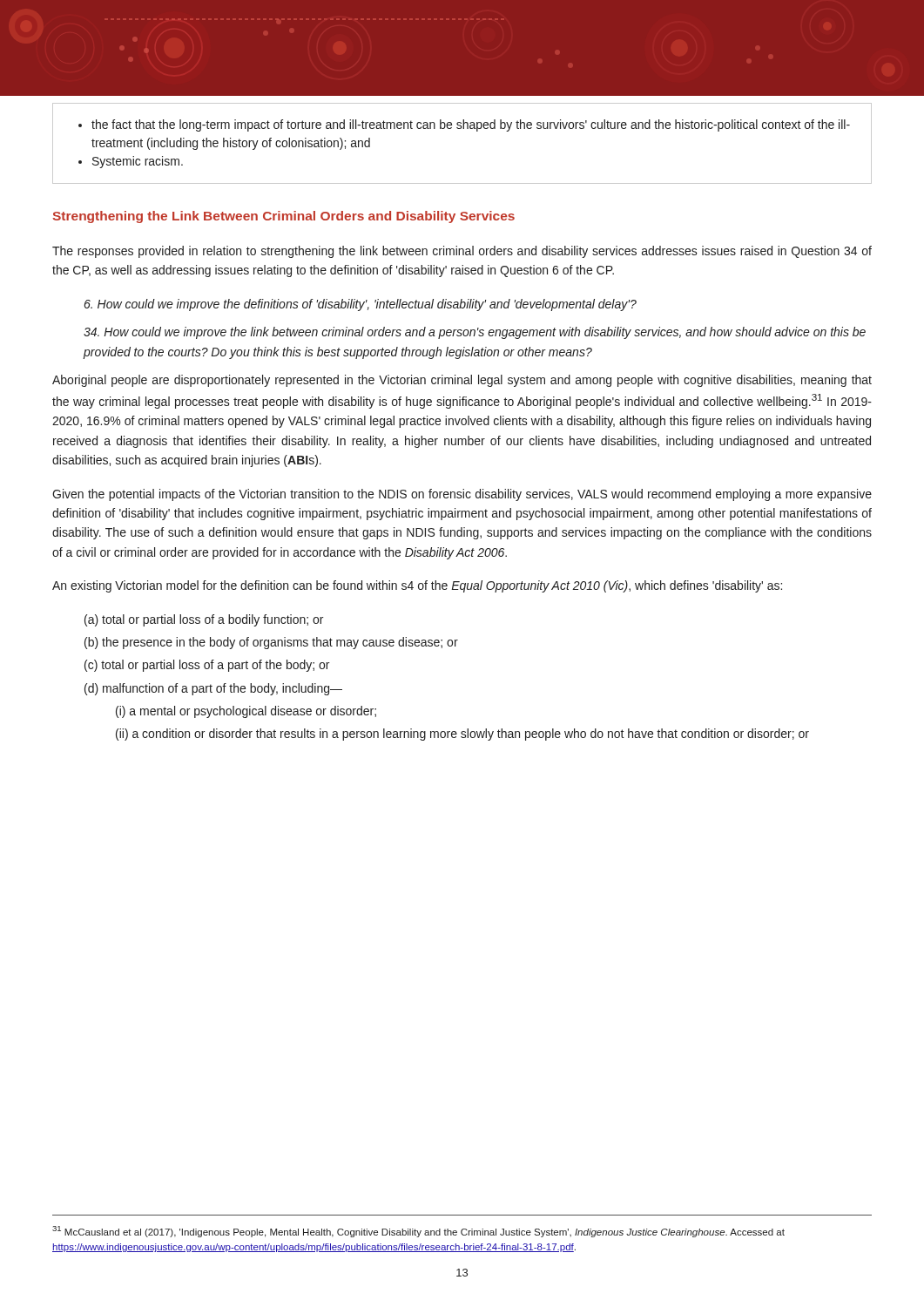This screenshot has height=1307, width=924.
Task: Locate the text block starting "An existing Victorian model for"
Action: tap(418, 586)
